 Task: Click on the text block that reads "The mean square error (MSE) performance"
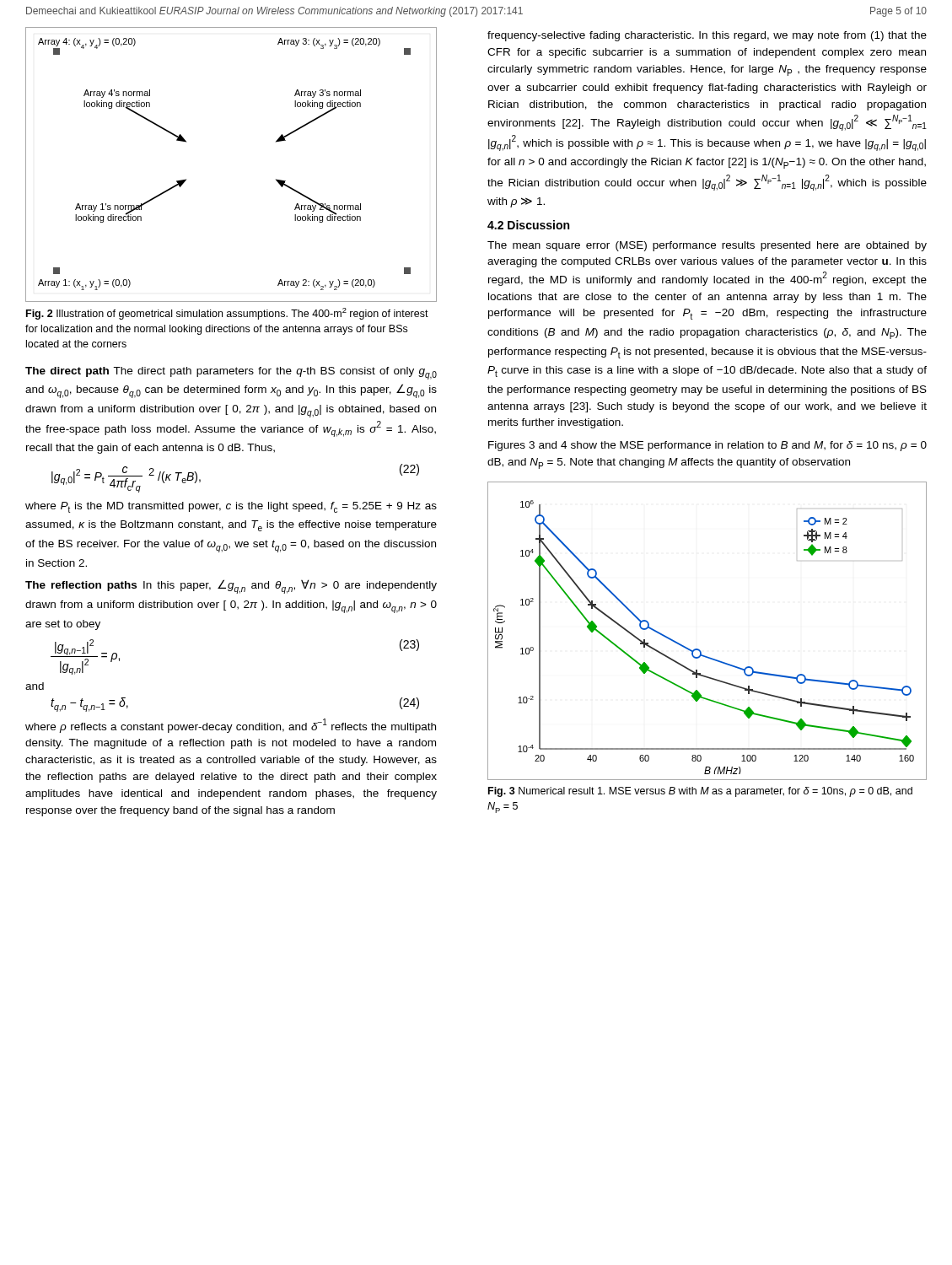point(707,334)
